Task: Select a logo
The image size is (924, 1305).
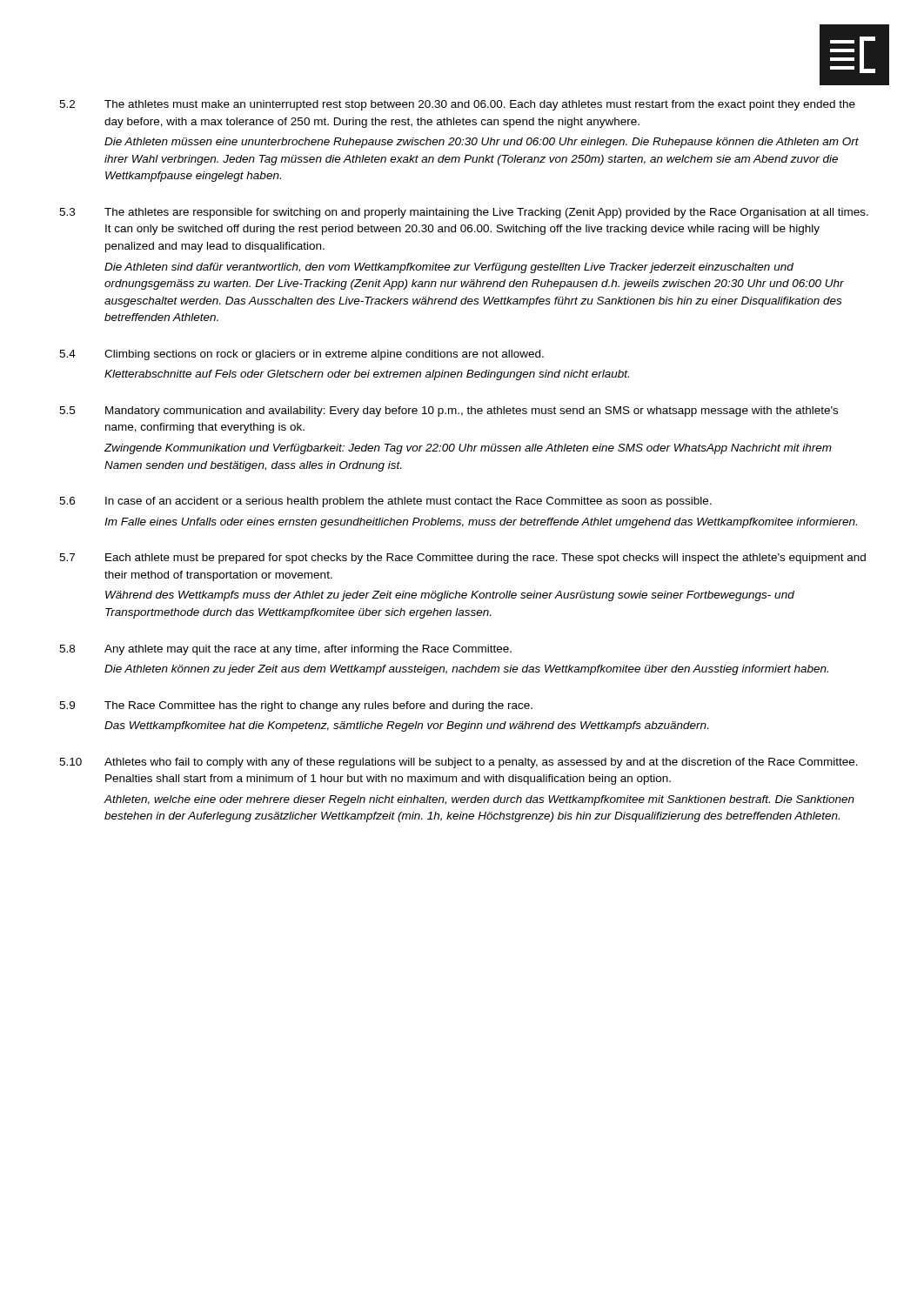Action: click(854, 55)
